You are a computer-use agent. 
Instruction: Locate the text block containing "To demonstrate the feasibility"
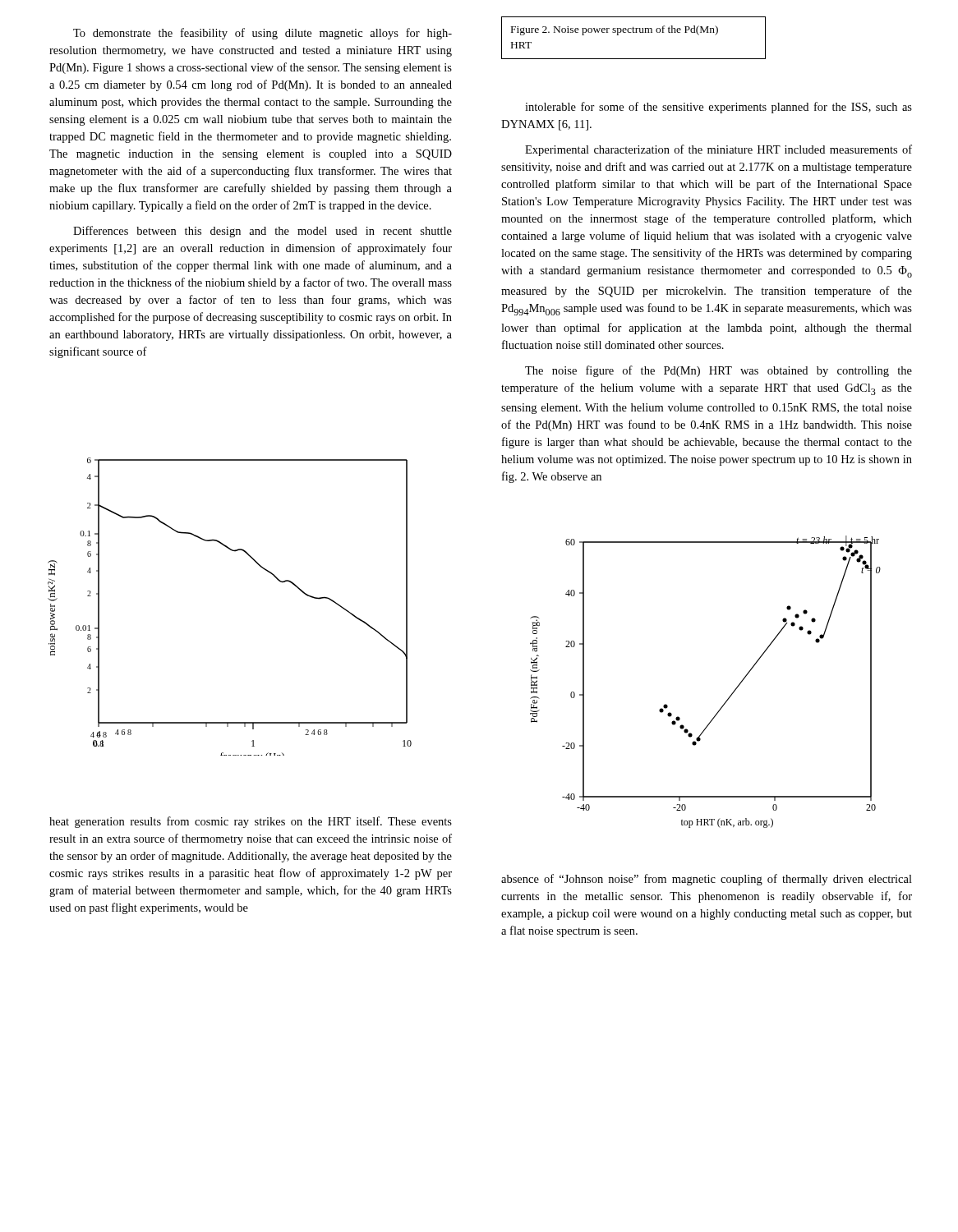(251, 119)
